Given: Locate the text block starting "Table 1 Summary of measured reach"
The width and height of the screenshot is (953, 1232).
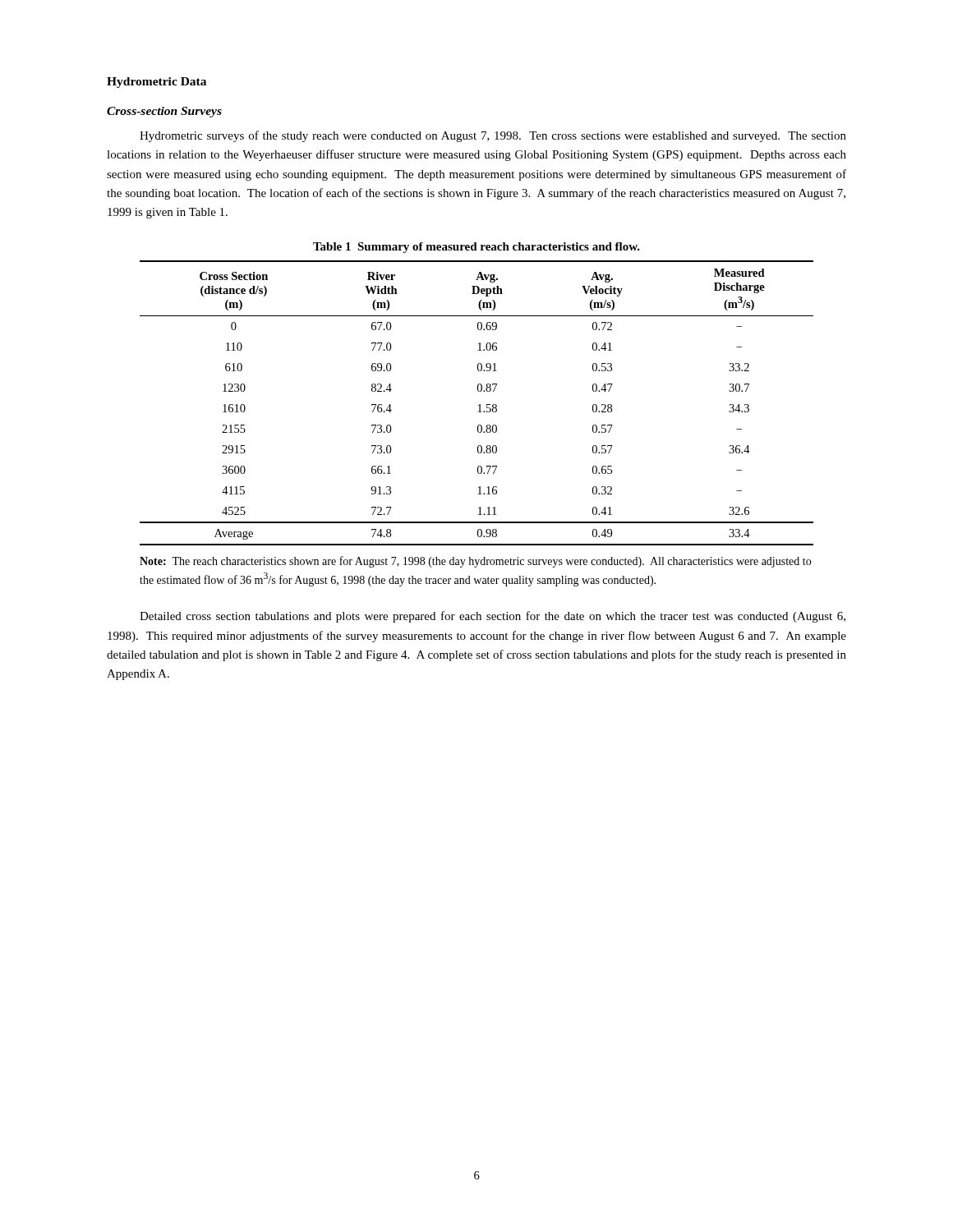Looking at the screenshot, I should [x=476, y=247].
